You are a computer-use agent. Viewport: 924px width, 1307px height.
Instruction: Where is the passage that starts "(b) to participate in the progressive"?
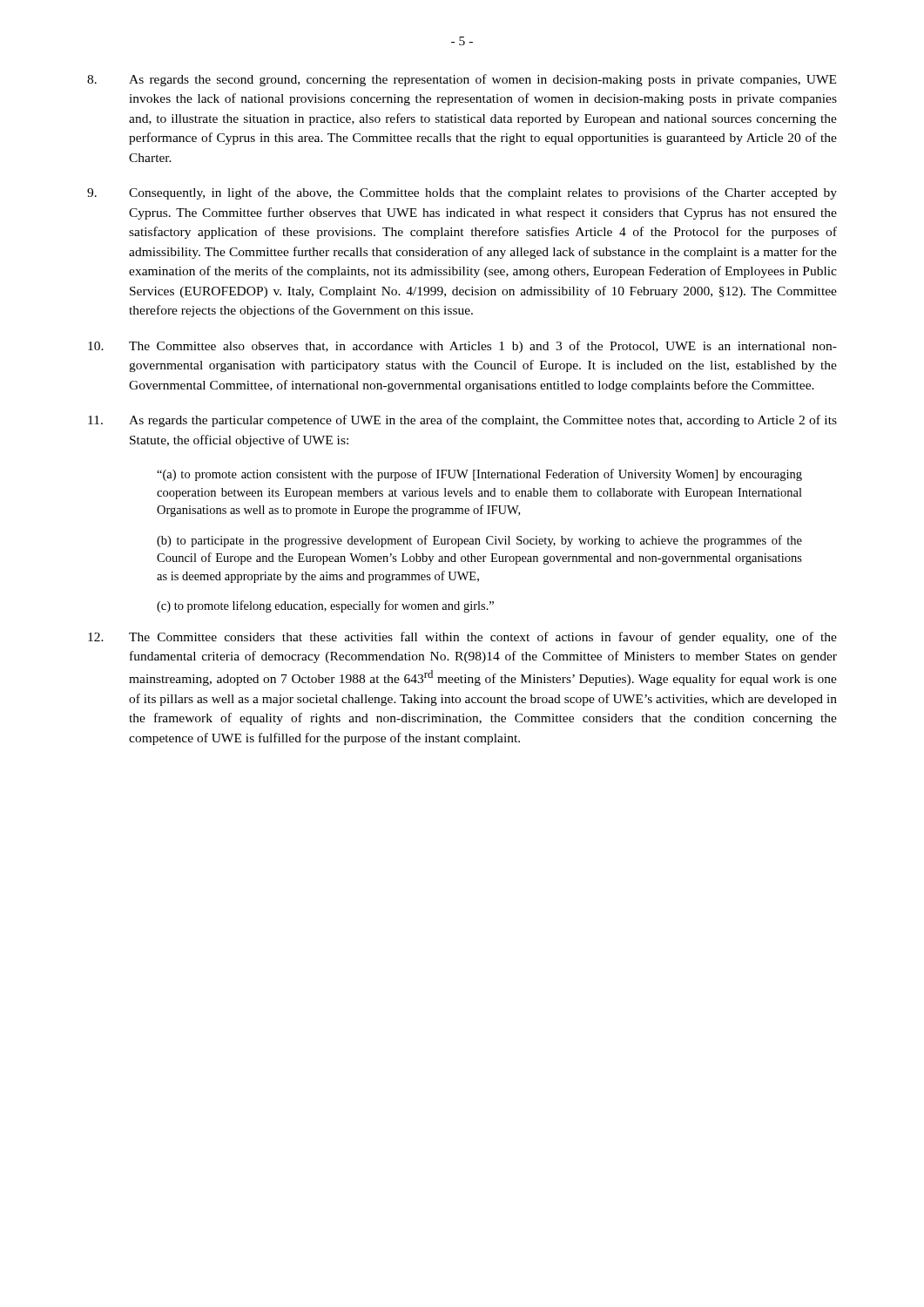[479, 558]
